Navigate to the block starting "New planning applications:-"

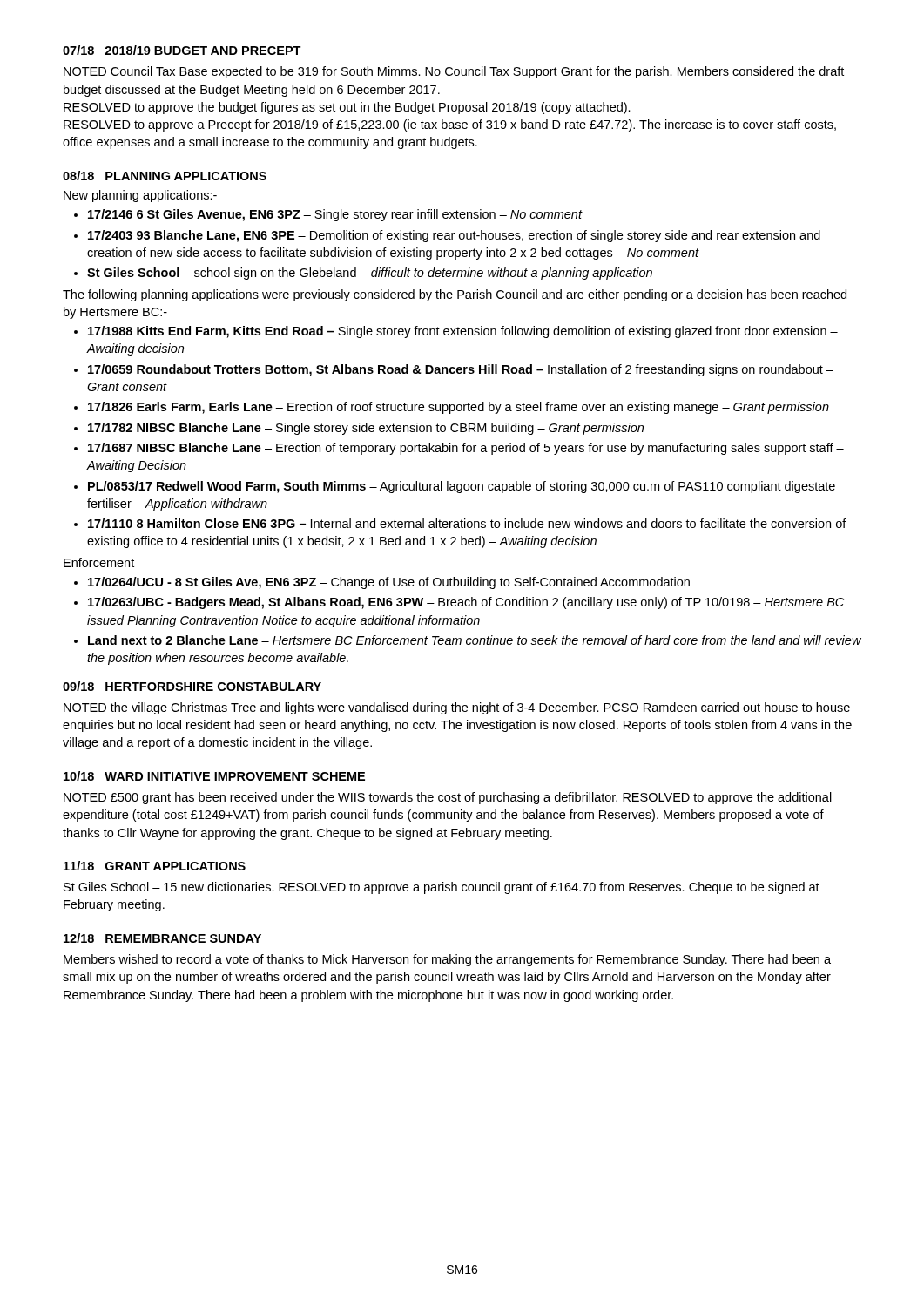(x=140, y=196)
